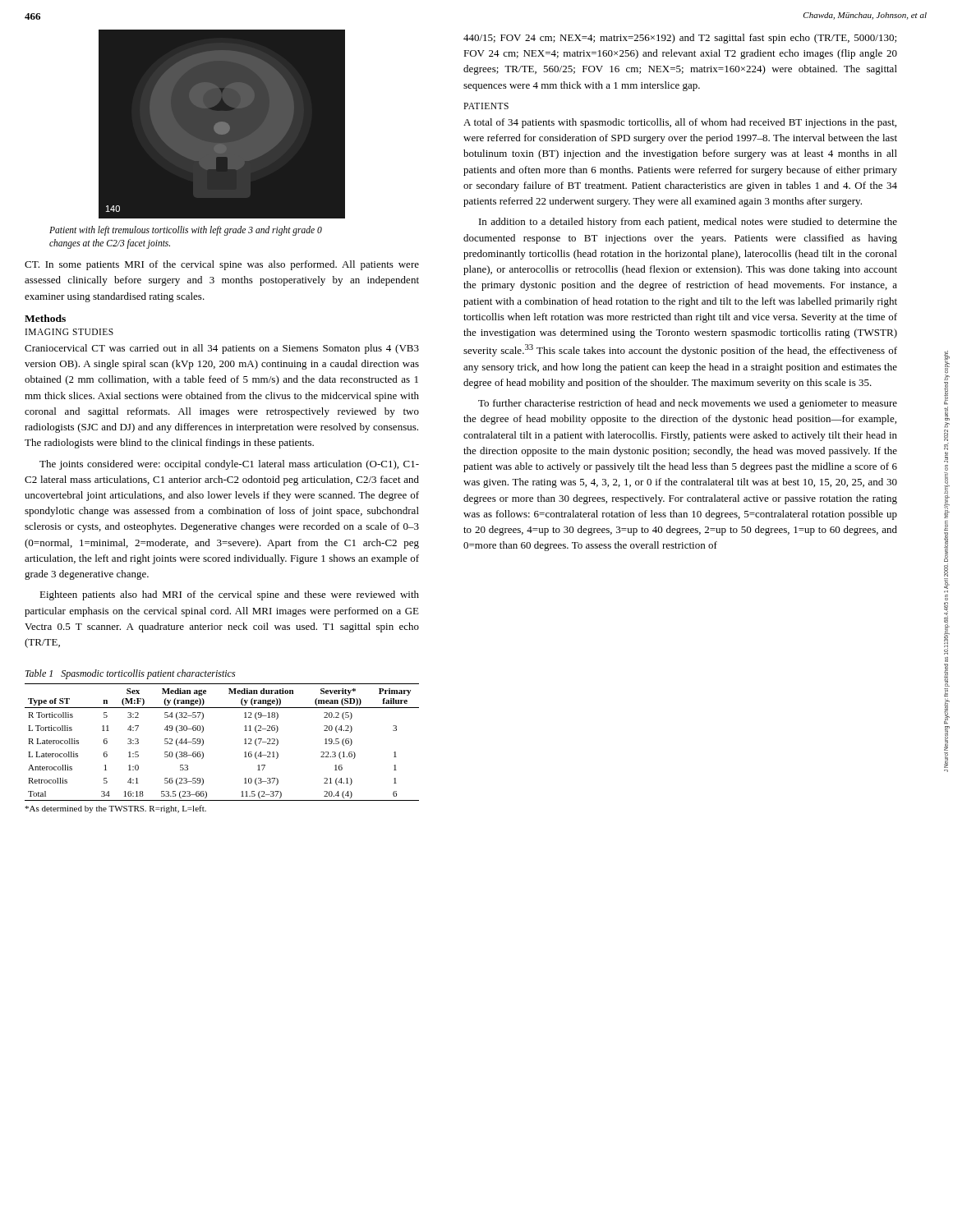This screenshot has height=1232, width=953.
Task: Click on the text block that says "To further characterise restriction of head and"
Action: (x=680, y=474)
